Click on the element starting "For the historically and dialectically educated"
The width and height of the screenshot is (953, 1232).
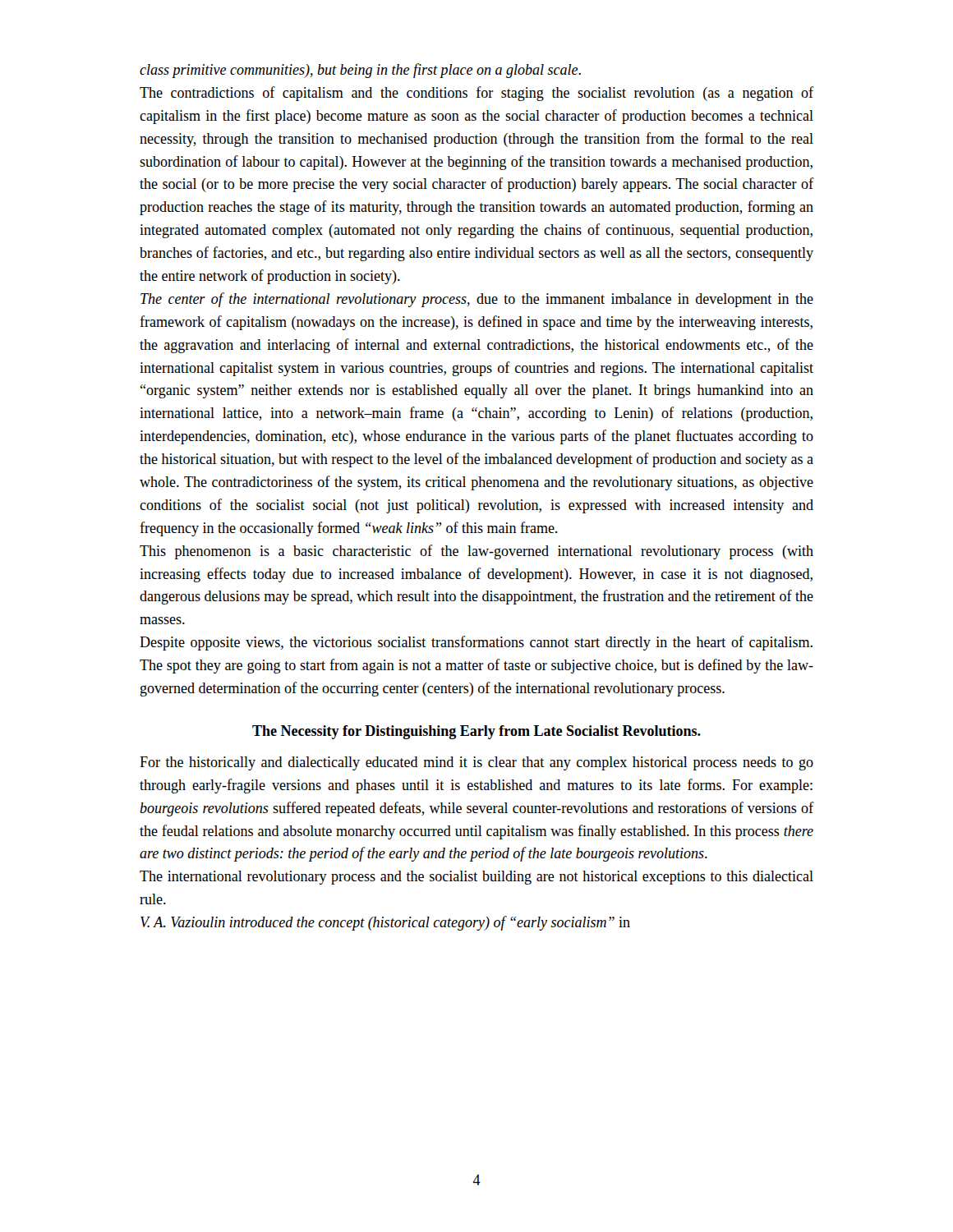(476, 843)
